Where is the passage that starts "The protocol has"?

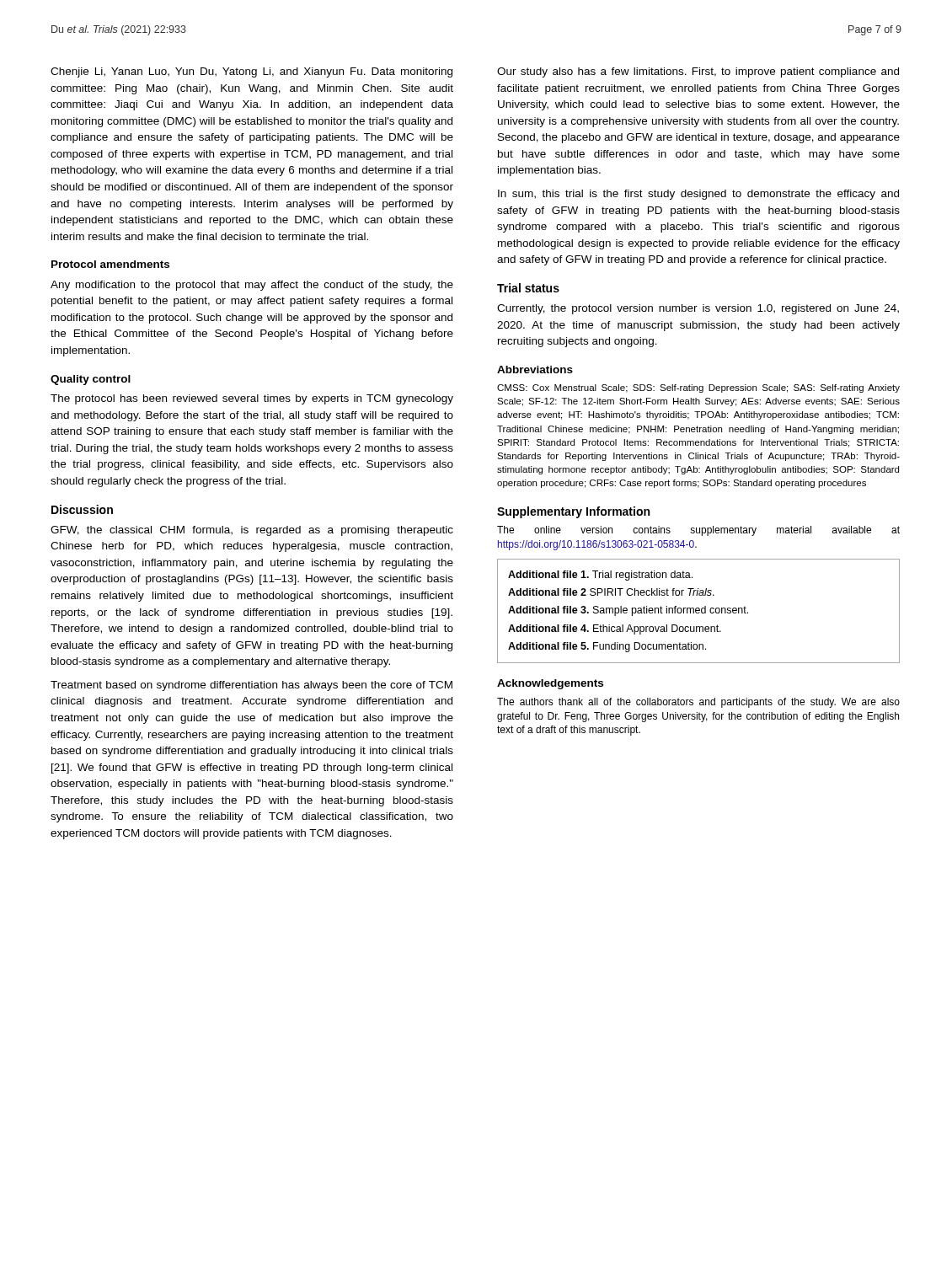(x=252, y=440)
